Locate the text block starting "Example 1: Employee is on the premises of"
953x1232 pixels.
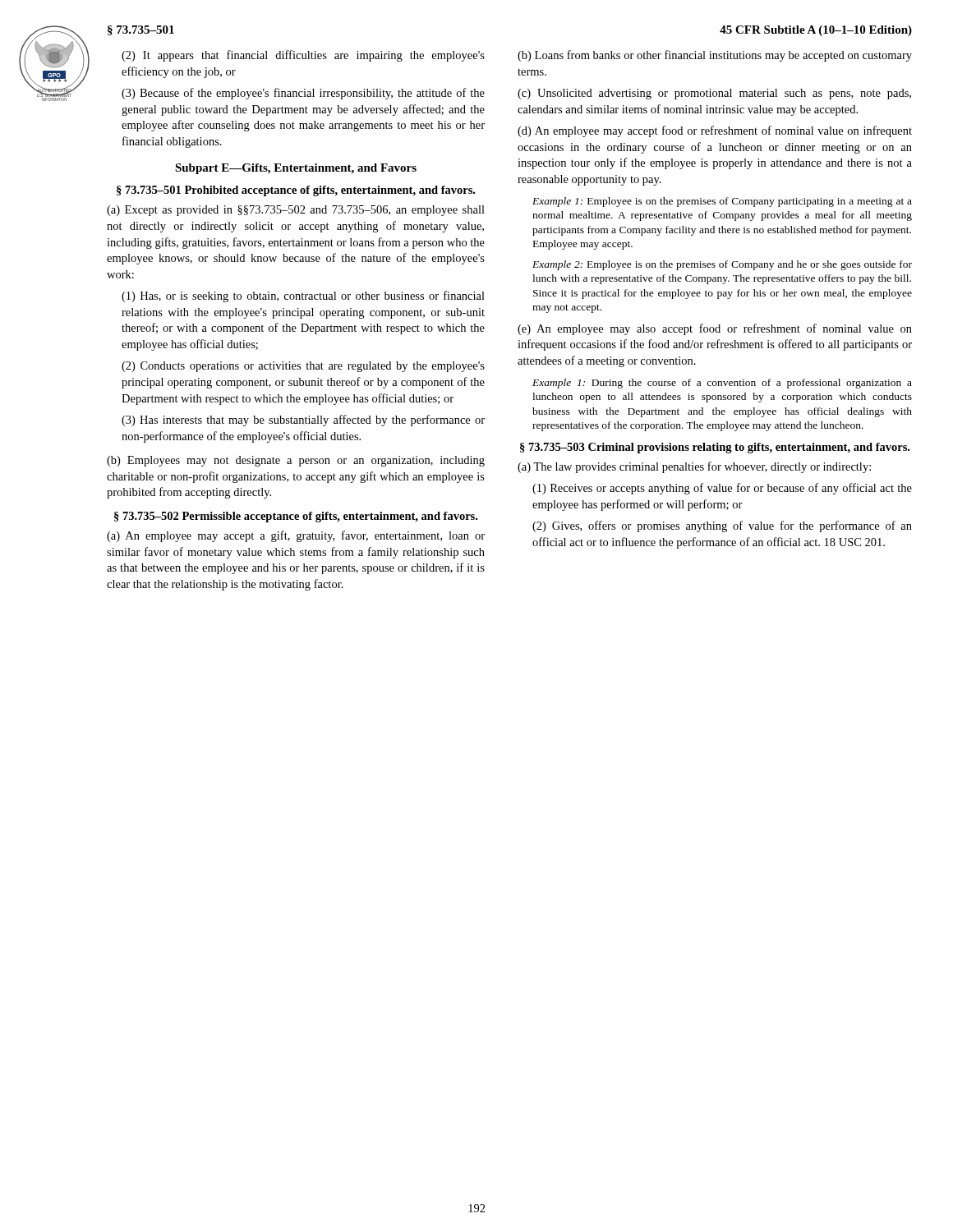click(x=722, y=222)
